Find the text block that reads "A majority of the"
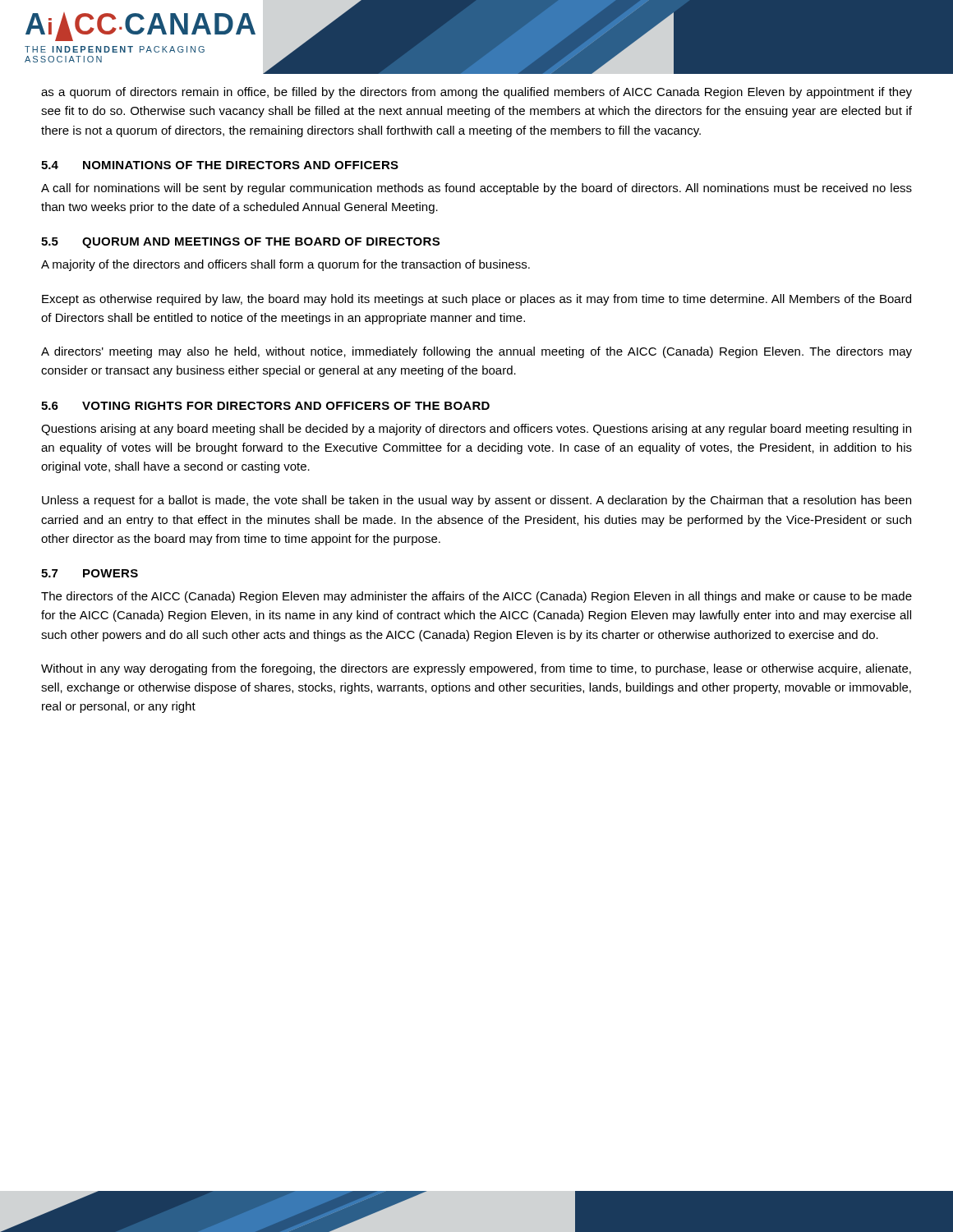The height and width of the screenshot is (1232, 953). (286, 264)
